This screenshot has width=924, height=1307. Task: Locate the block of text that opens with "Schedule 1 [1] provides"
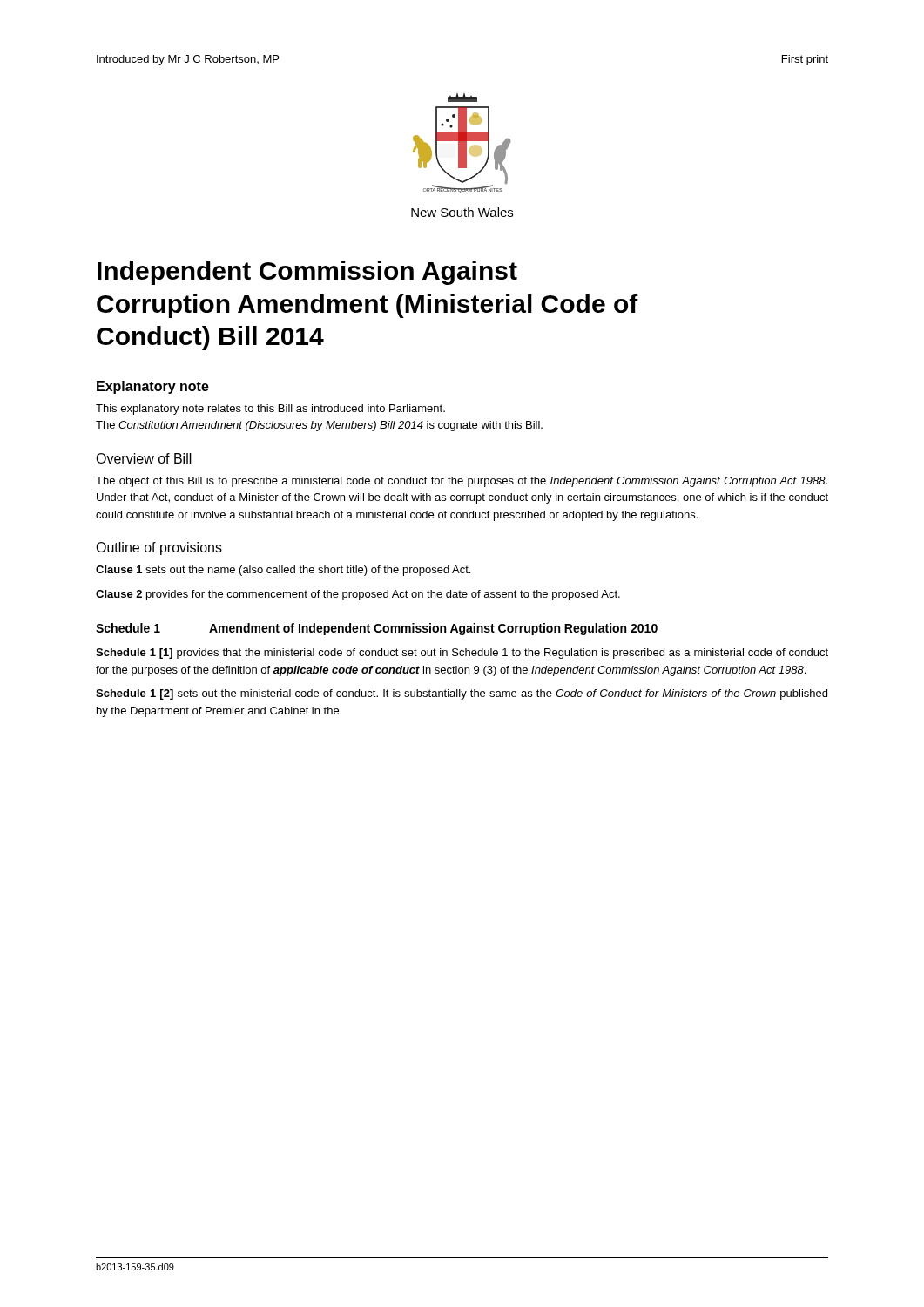click(x=462, y=661)
